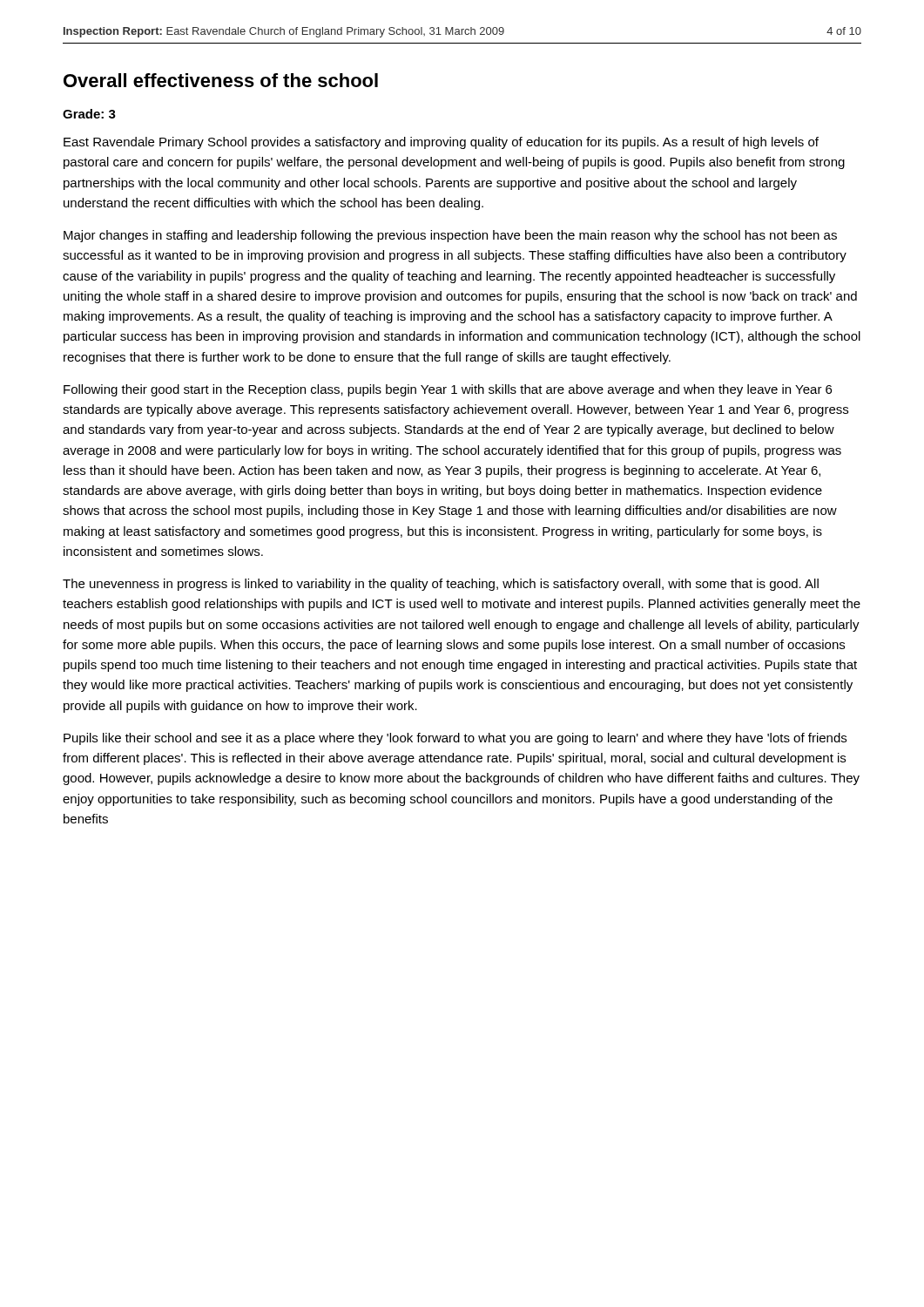Find the passage starting "The unevenness in progress"
Image resolution: width=924 pixels, height=1307 pixels.
462,644
